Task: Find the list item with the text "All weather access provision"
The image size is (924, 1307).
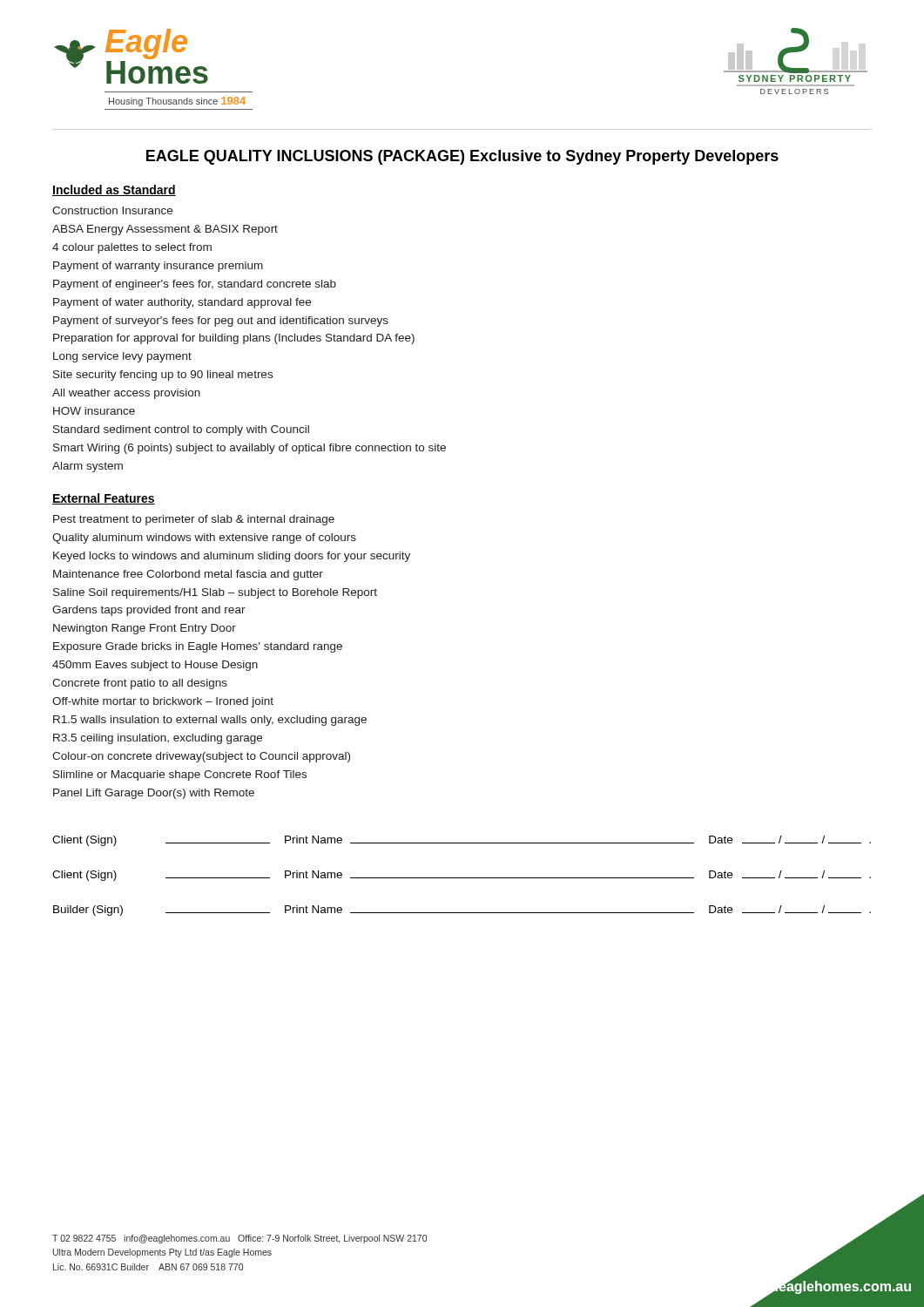Action: (126, 393)
